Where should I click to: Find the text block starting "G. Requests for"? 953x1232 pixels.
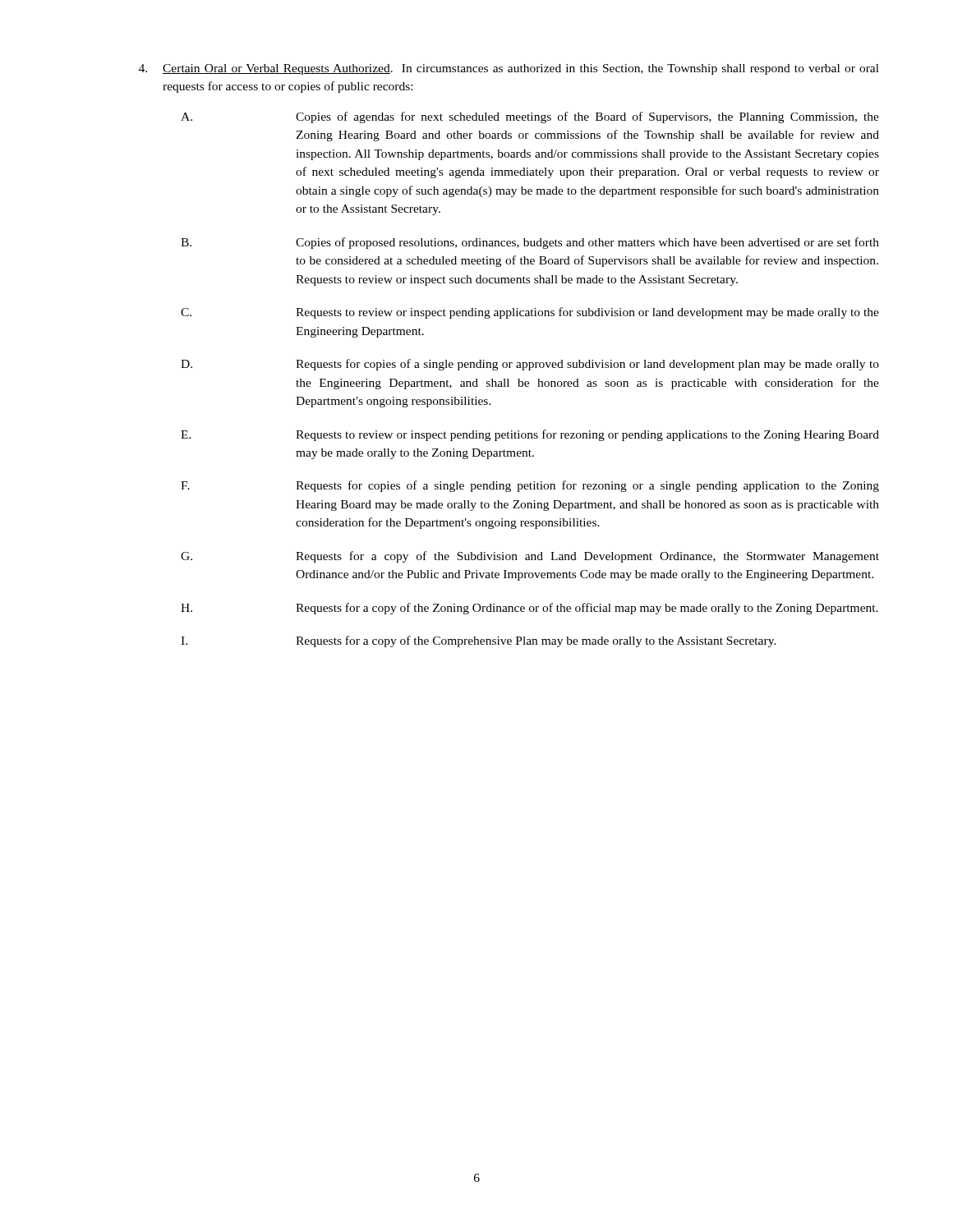[x=476, y=565]
